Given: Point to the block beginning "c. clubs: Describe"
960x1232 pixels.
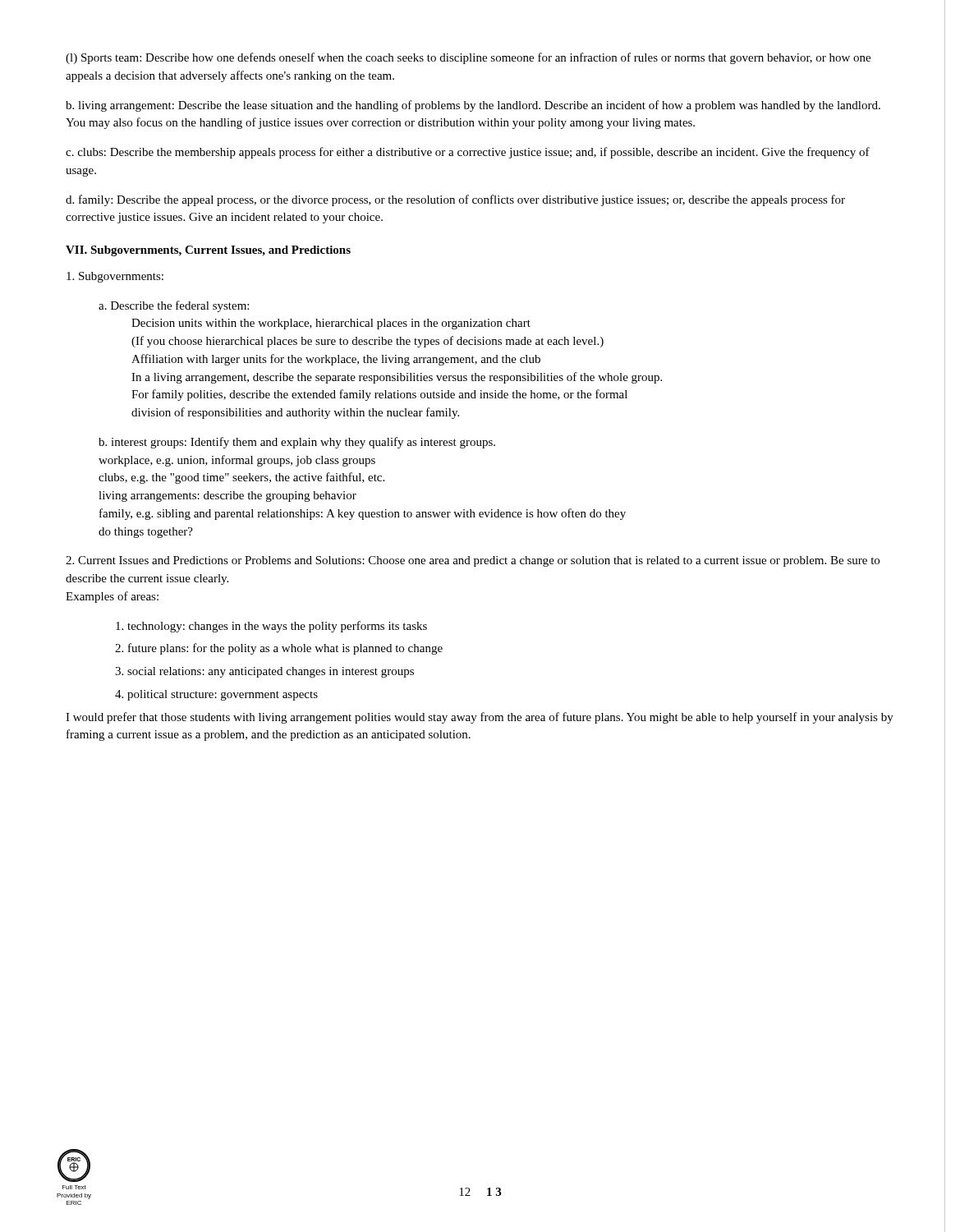Looking at the screenshot, I should 467,161.
